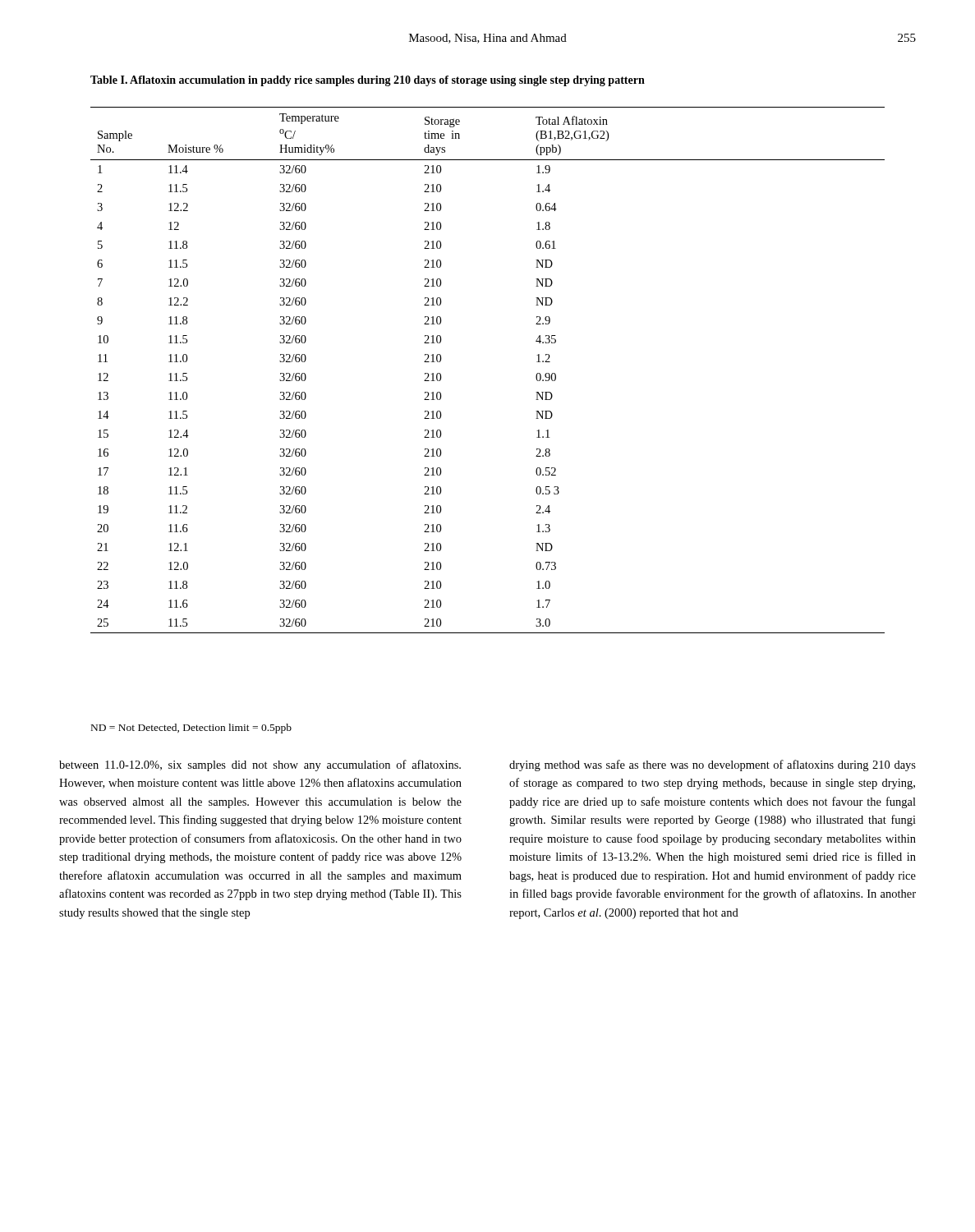Select the table that reads "0.5 3"
Screen dimensions: 1232x975
coord(488,370)
